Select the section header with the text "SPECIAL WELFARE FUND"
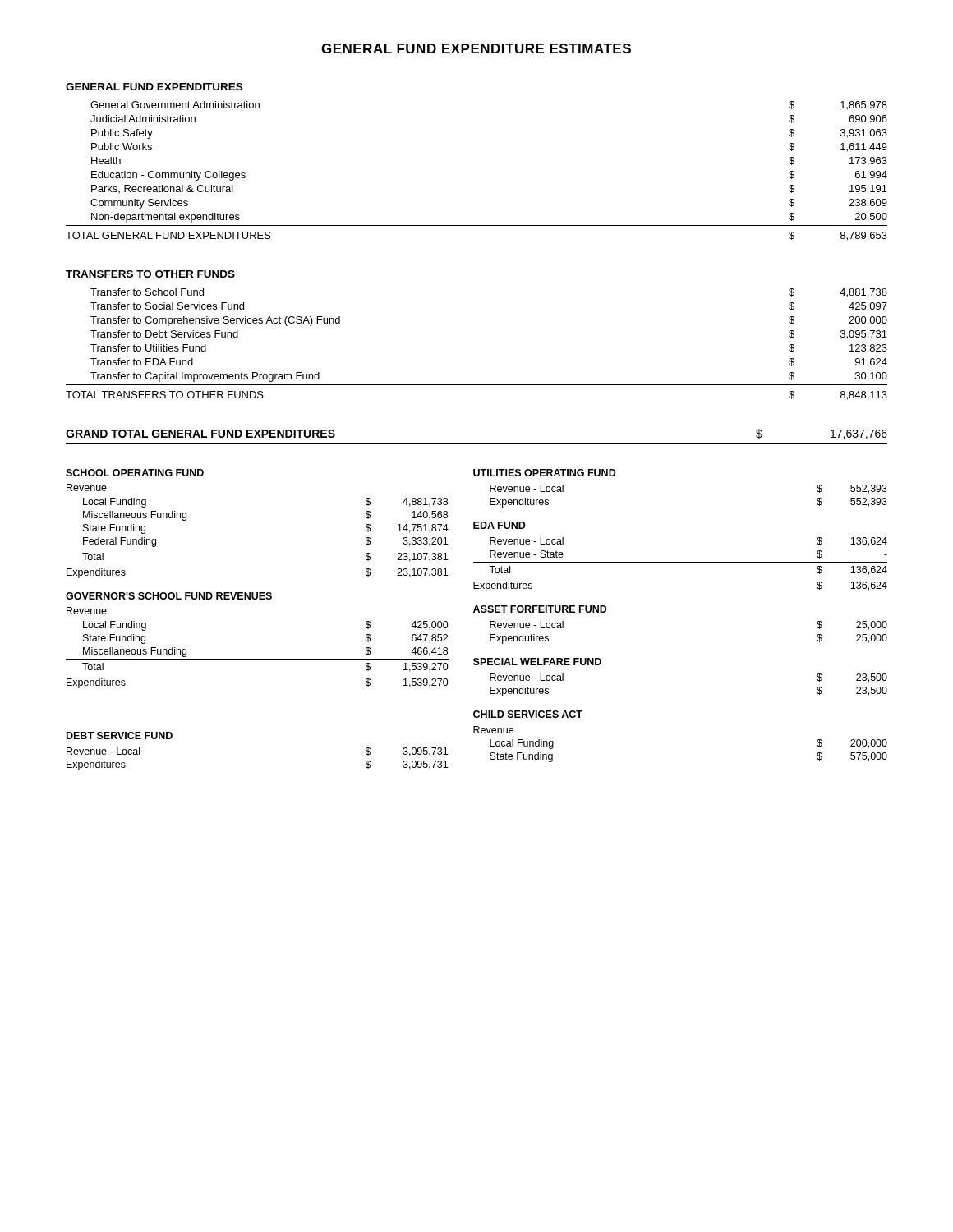Image resolution: width=953 pixels, height=1232 pixels. (537, 662)
